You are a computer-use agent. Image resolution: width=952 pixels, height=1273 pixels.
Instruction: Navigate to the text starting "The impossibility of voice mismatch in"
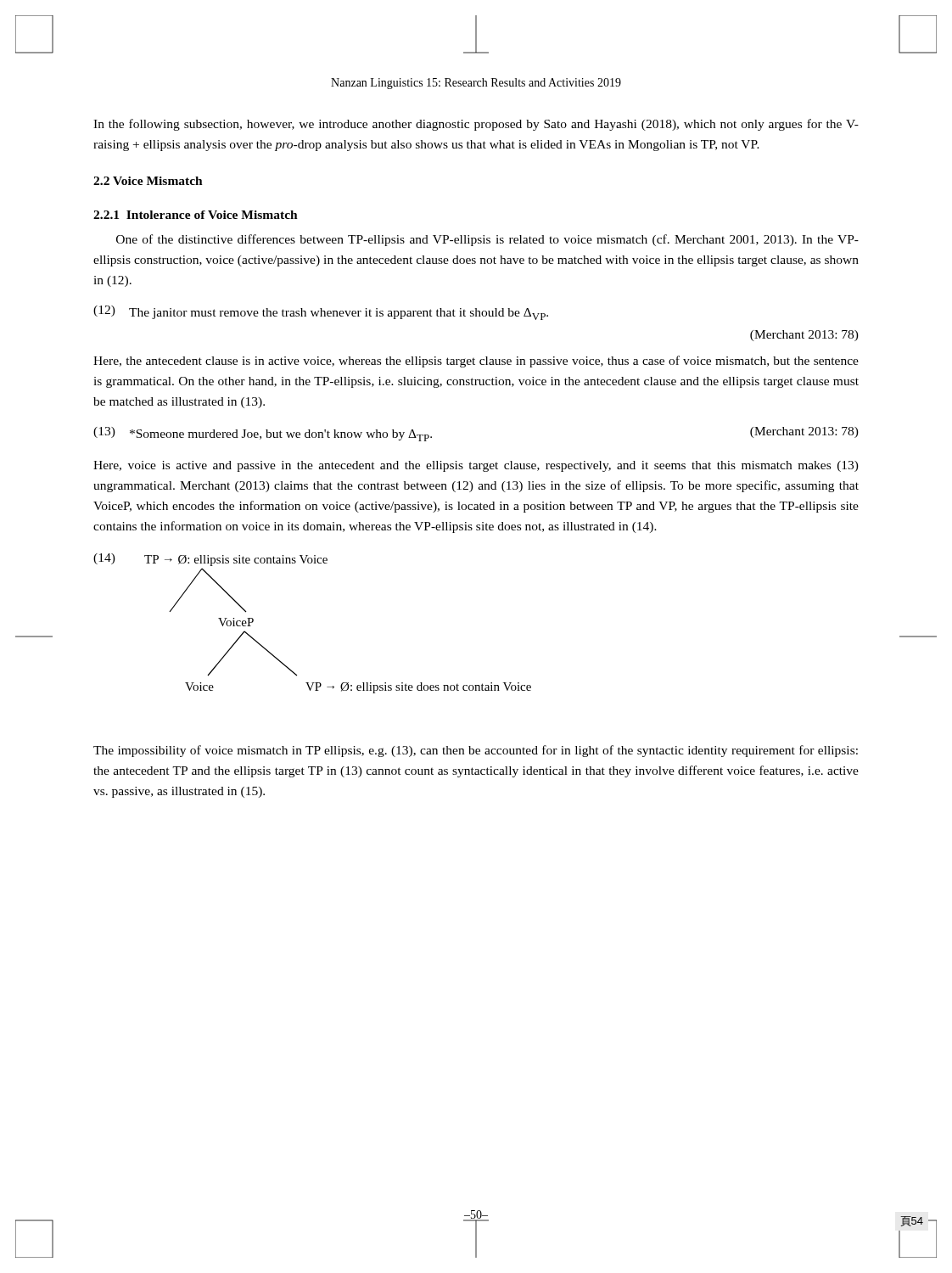[x=476, y=771]
